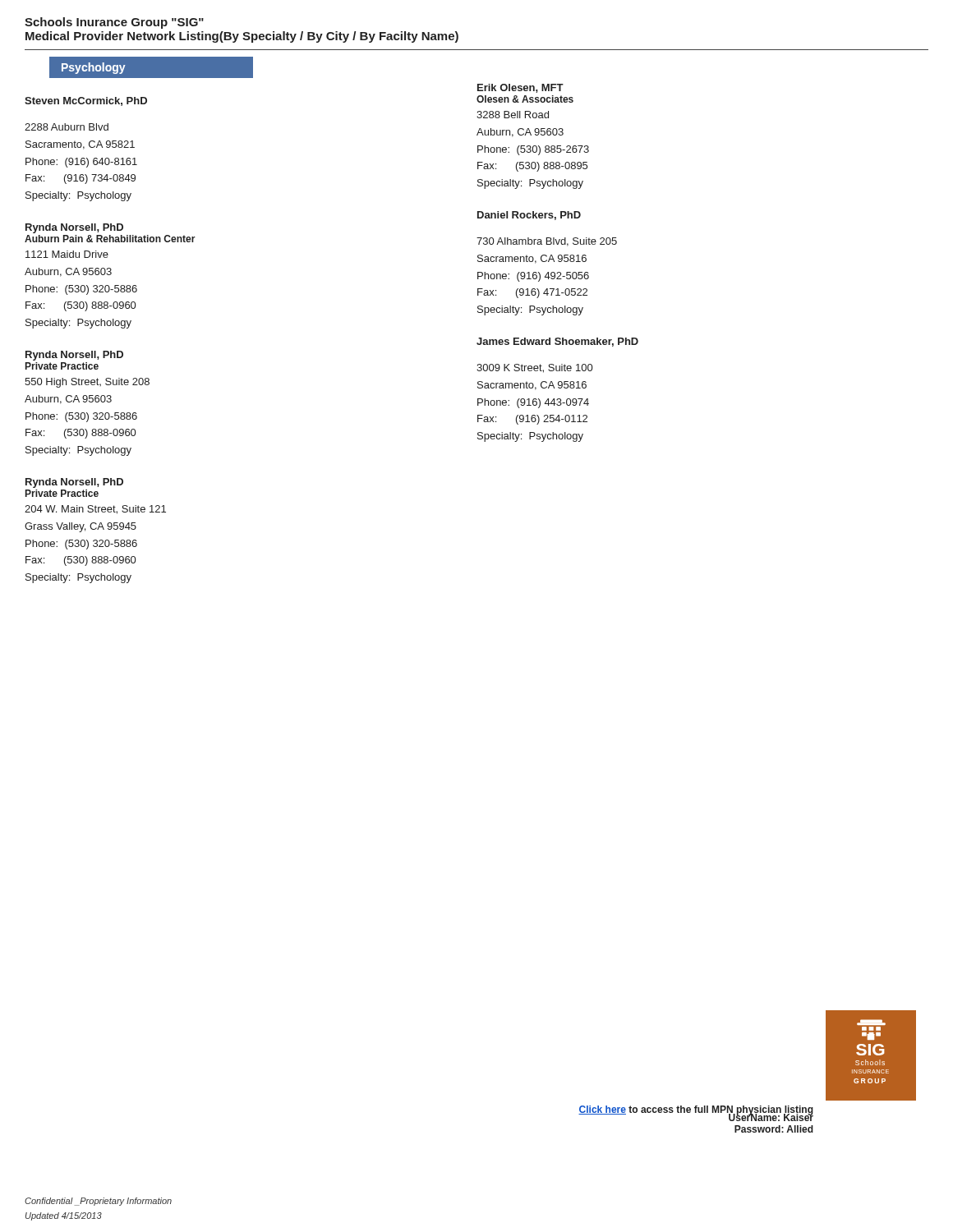Point to the passage starting "Medical Provider Network Listing(By Specialty / By City"
953x1232 pixels.
(242, 36)
